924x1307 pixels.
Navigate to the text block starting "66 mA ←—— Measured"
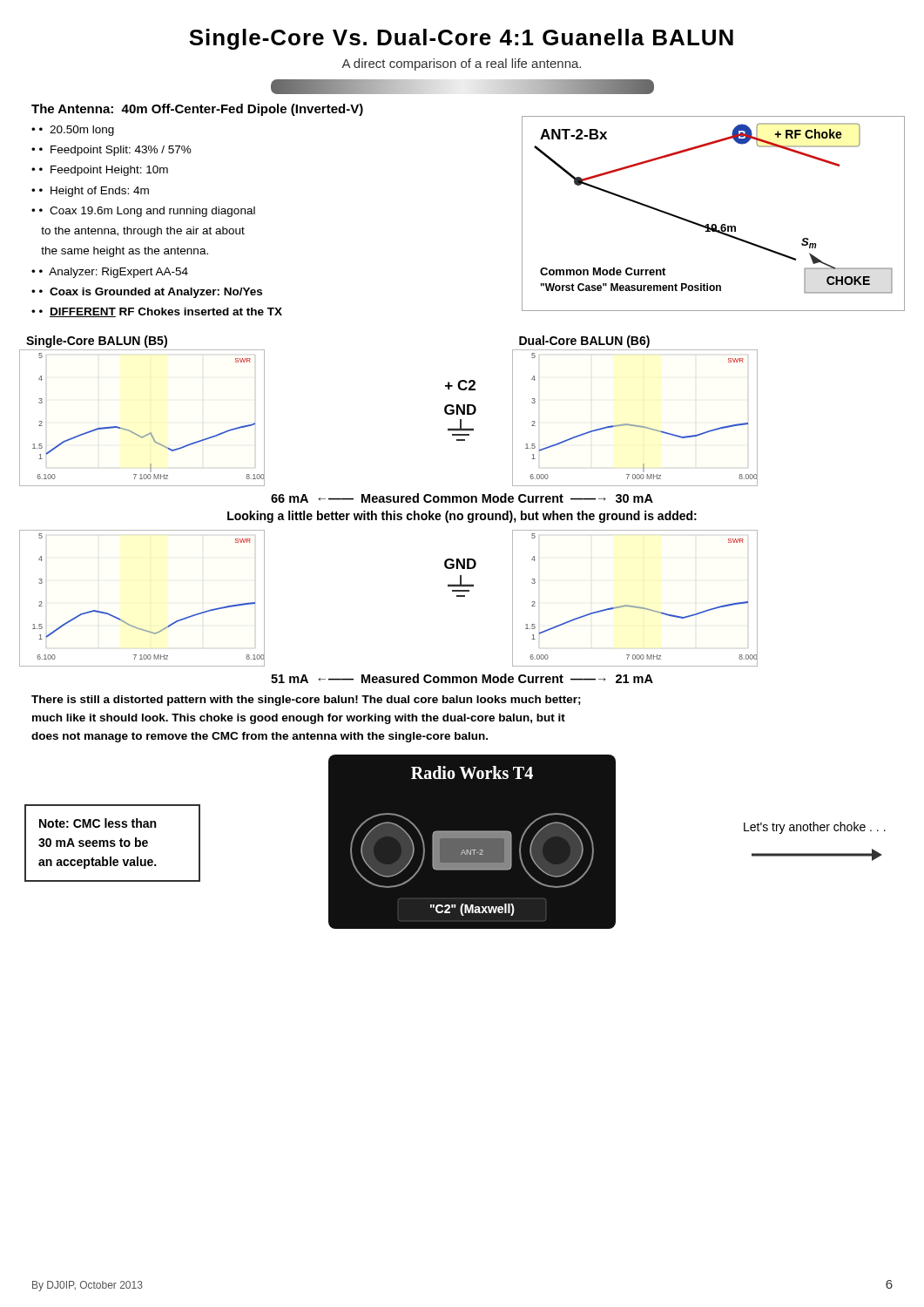[x=462, y=499]
